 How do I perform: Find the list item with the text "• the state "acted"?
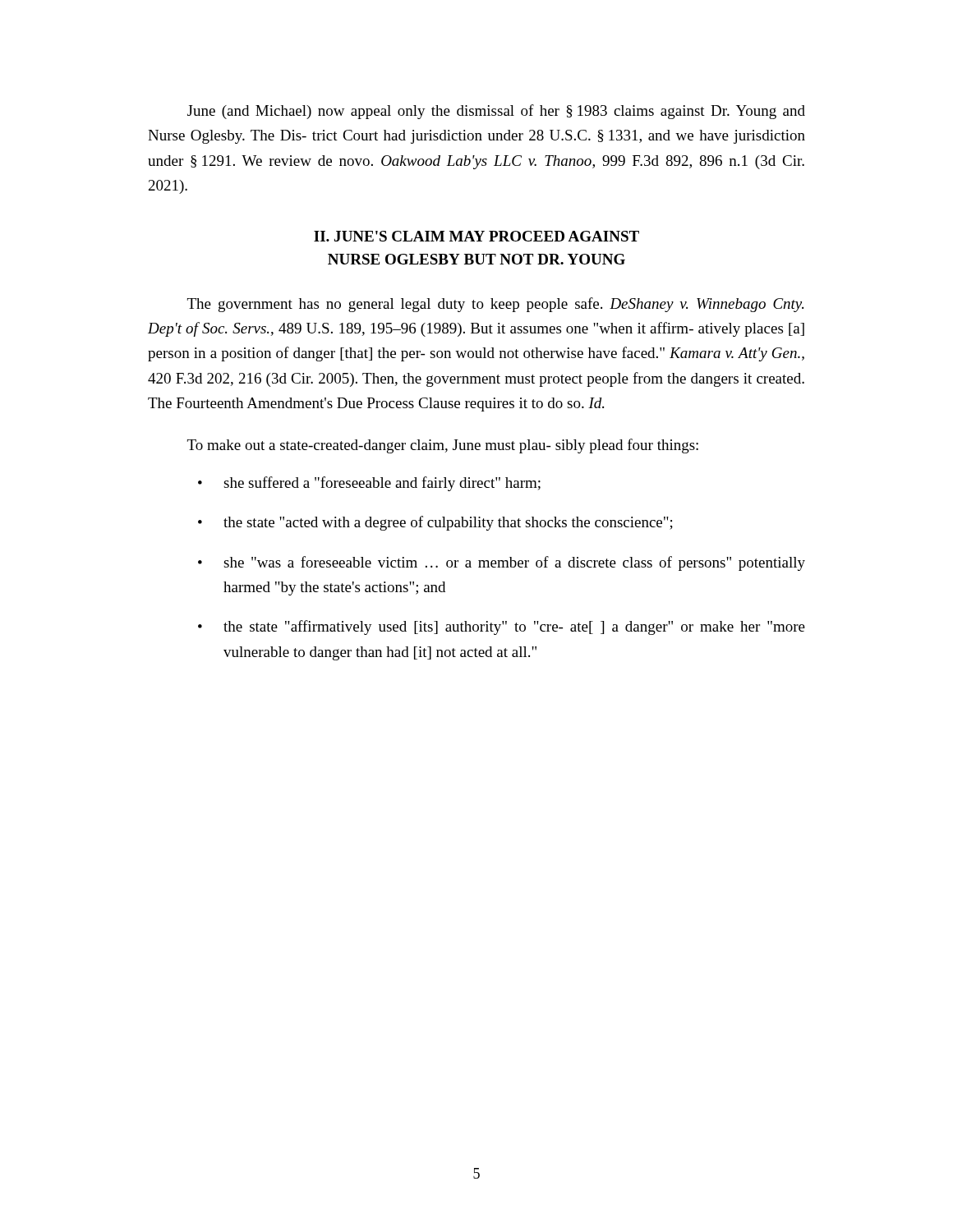click(501, 523)
